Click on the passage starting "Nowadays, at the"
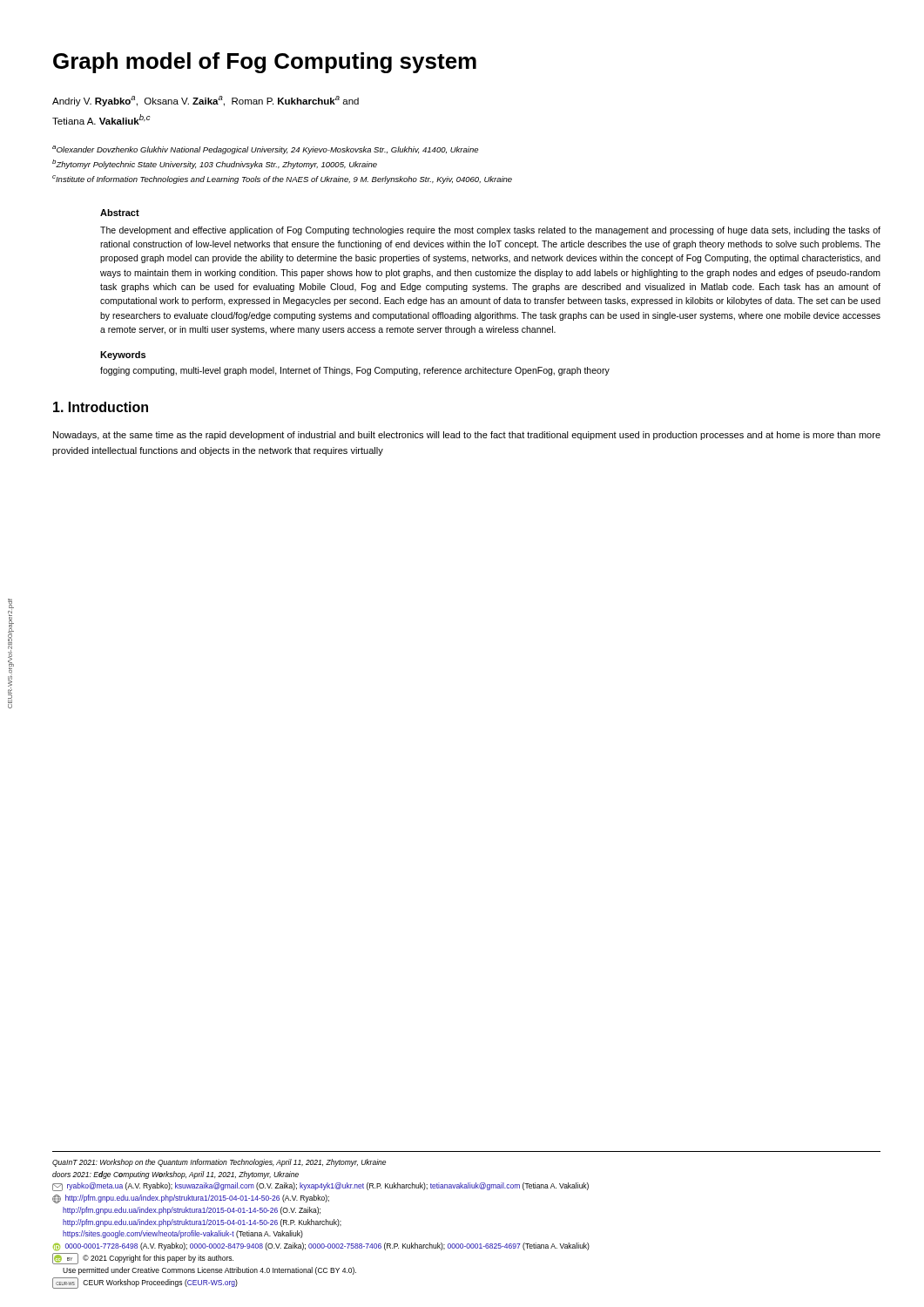This screenshot has width=924, height=1307. click(x=466, y=442)
